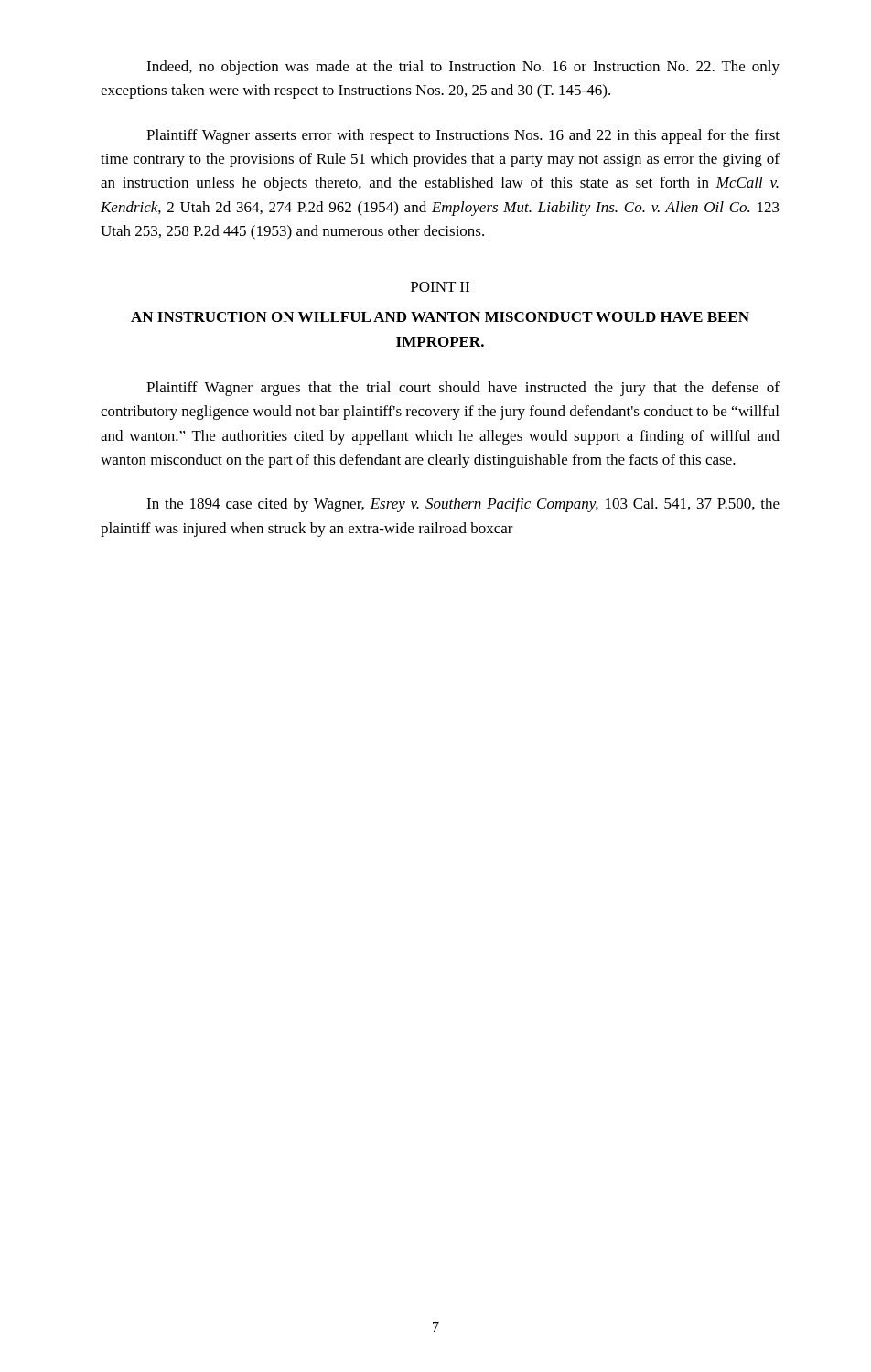Screen dimensions: 1372x871
Task: Point to the block beginning "Indeed, no objection was made at"
Action: 440,79
